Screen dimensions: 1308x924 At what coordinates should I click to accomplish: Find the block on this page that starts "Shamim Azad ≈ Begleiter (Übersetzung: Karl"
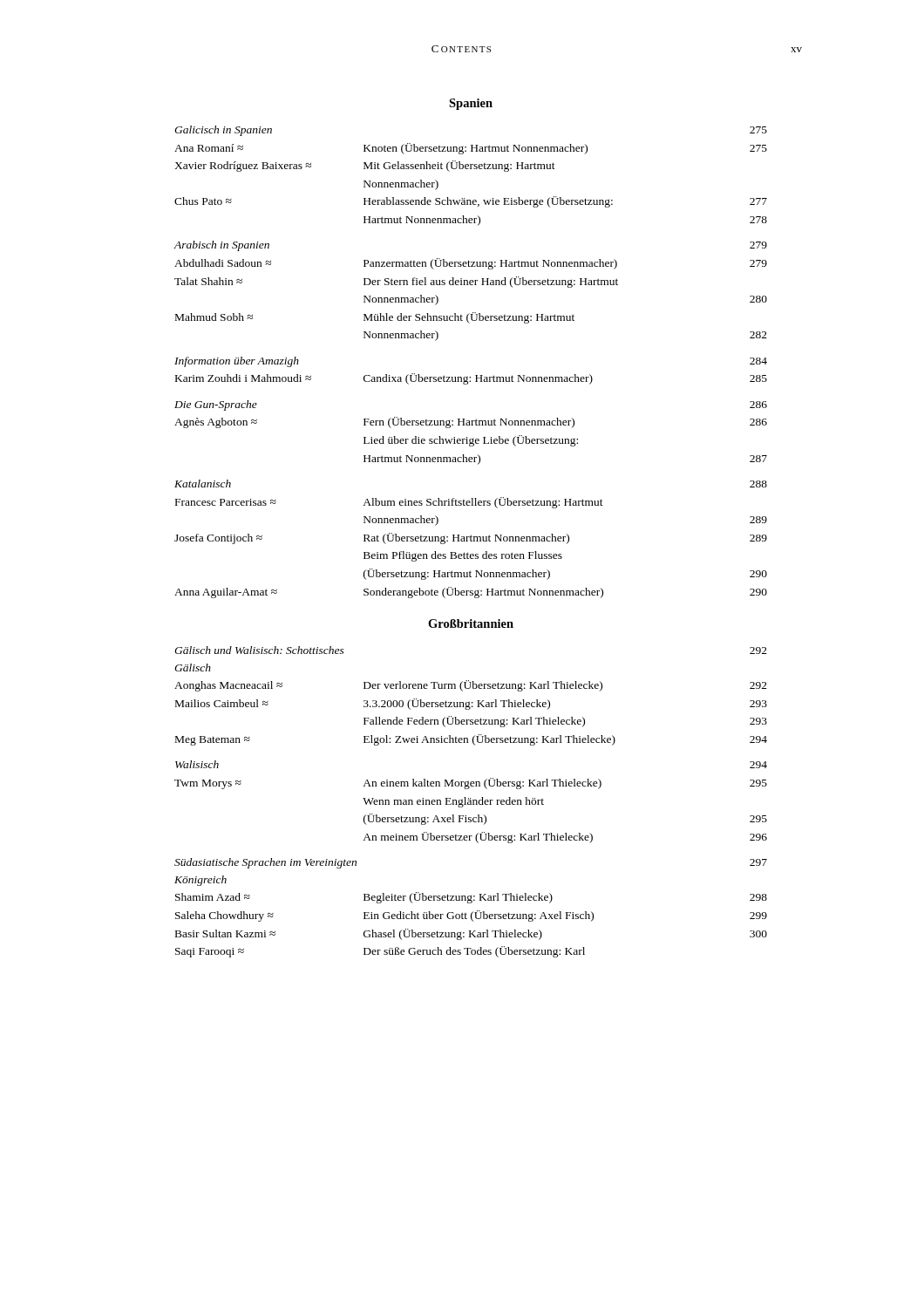pyautogui.click(x=471, y=898)
